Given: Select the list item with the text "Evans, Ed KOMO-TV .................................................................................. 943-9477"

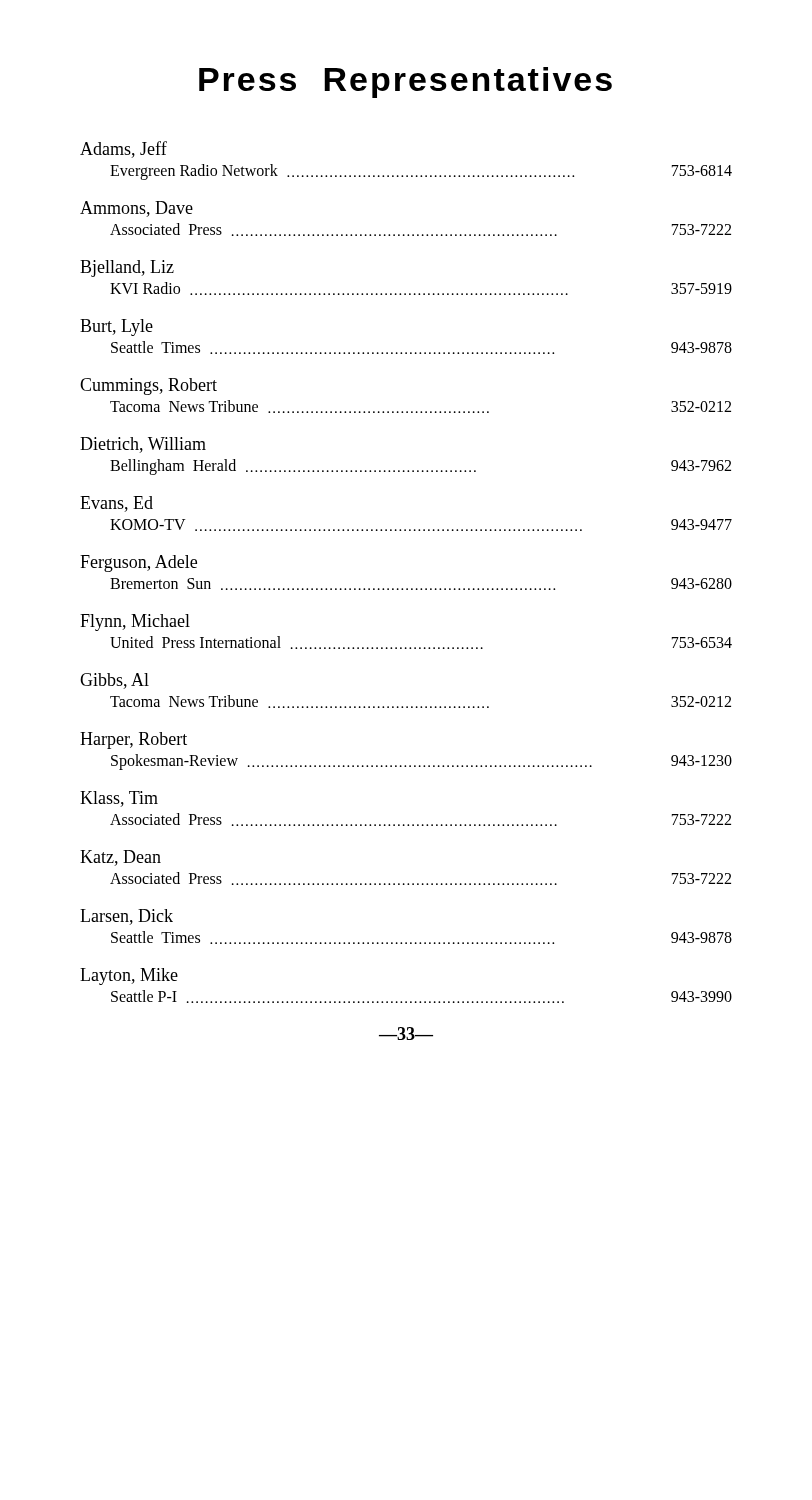Looking at the screenshot, I should click(x=116, y=504).
